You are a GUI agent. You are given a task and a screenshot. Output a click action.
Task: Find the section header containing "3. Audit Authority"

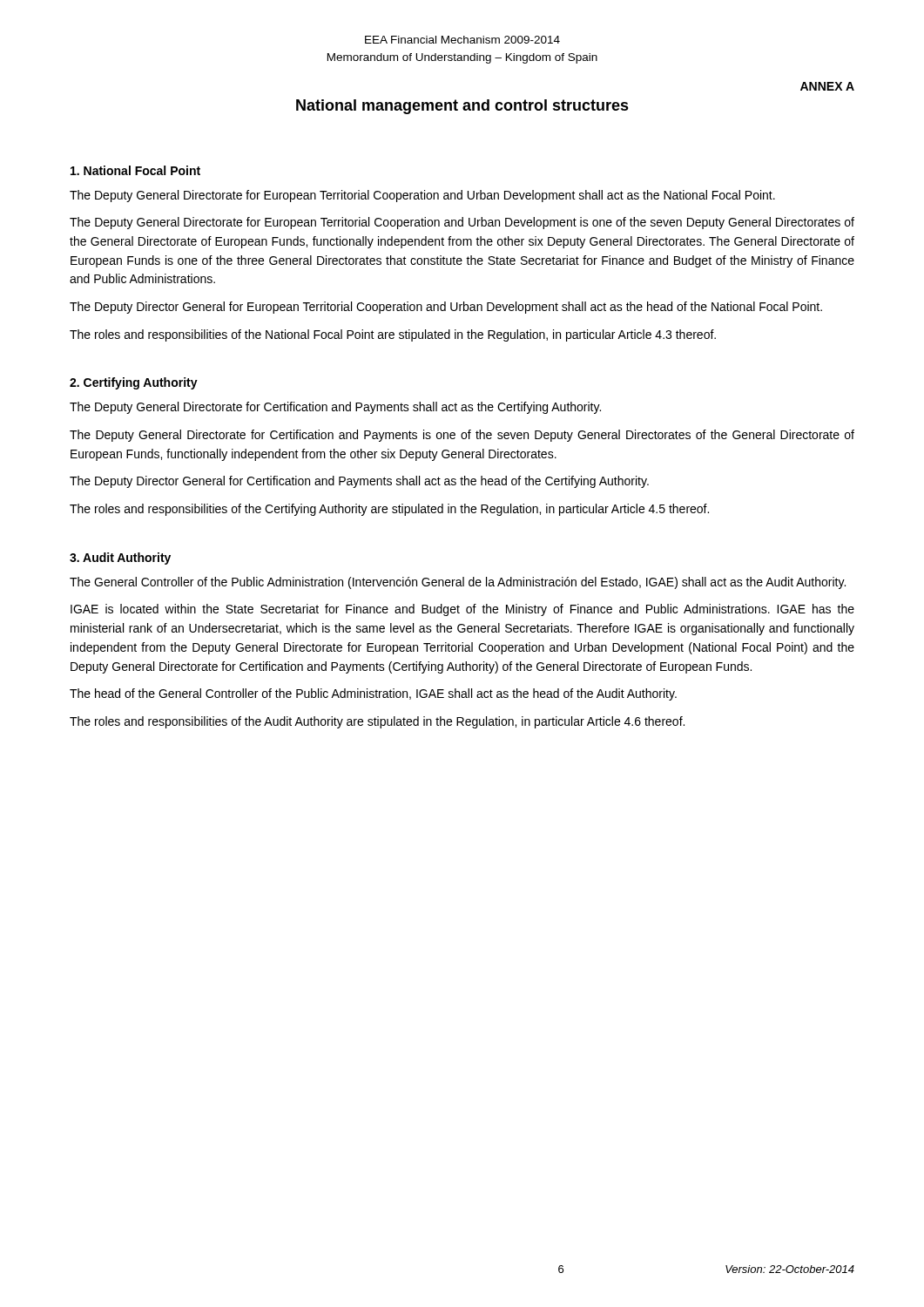(120, 557)
